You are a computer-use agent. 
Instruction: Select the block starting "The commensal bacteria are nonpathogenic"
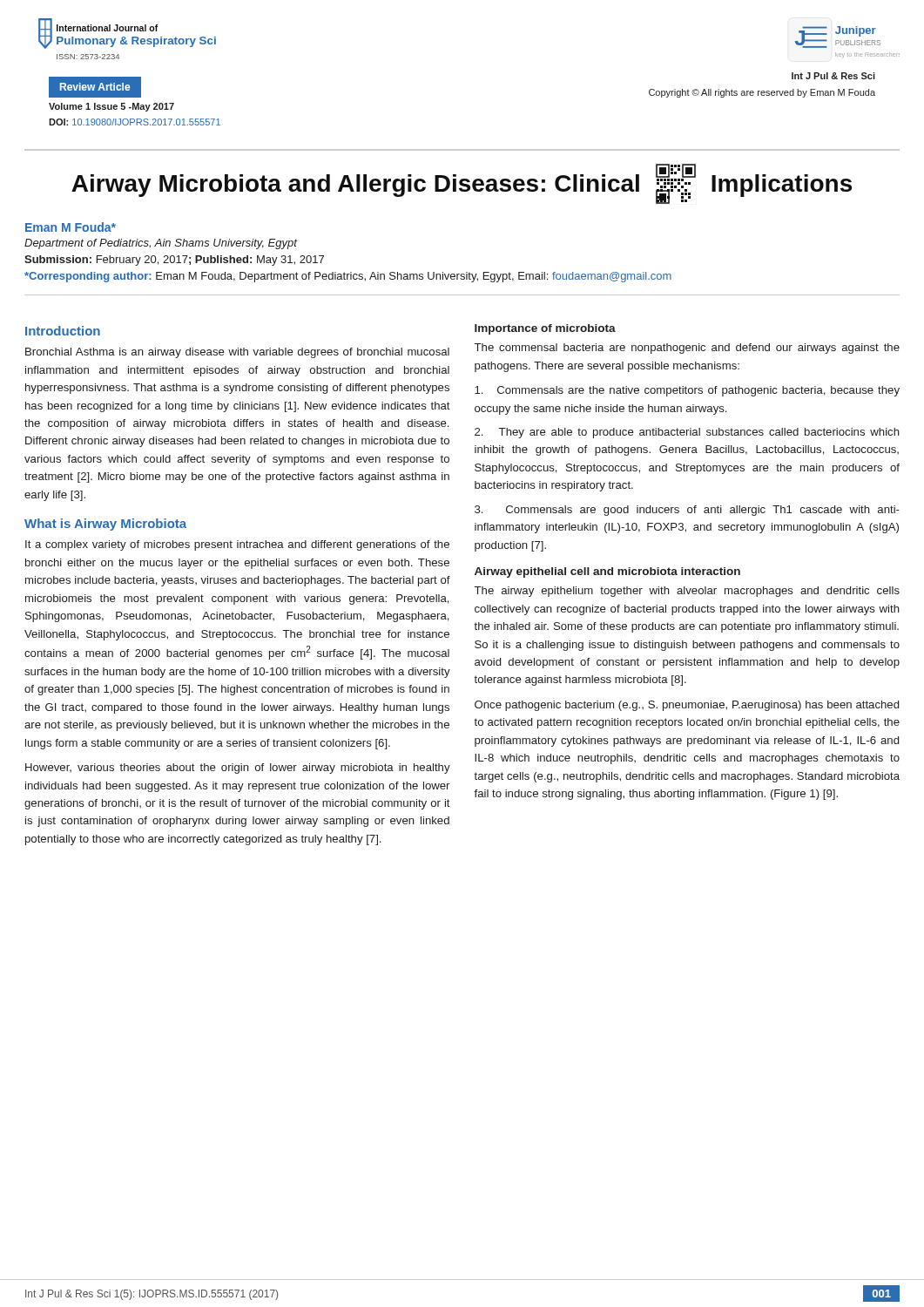pyautogui.click(x=687, y=356)
